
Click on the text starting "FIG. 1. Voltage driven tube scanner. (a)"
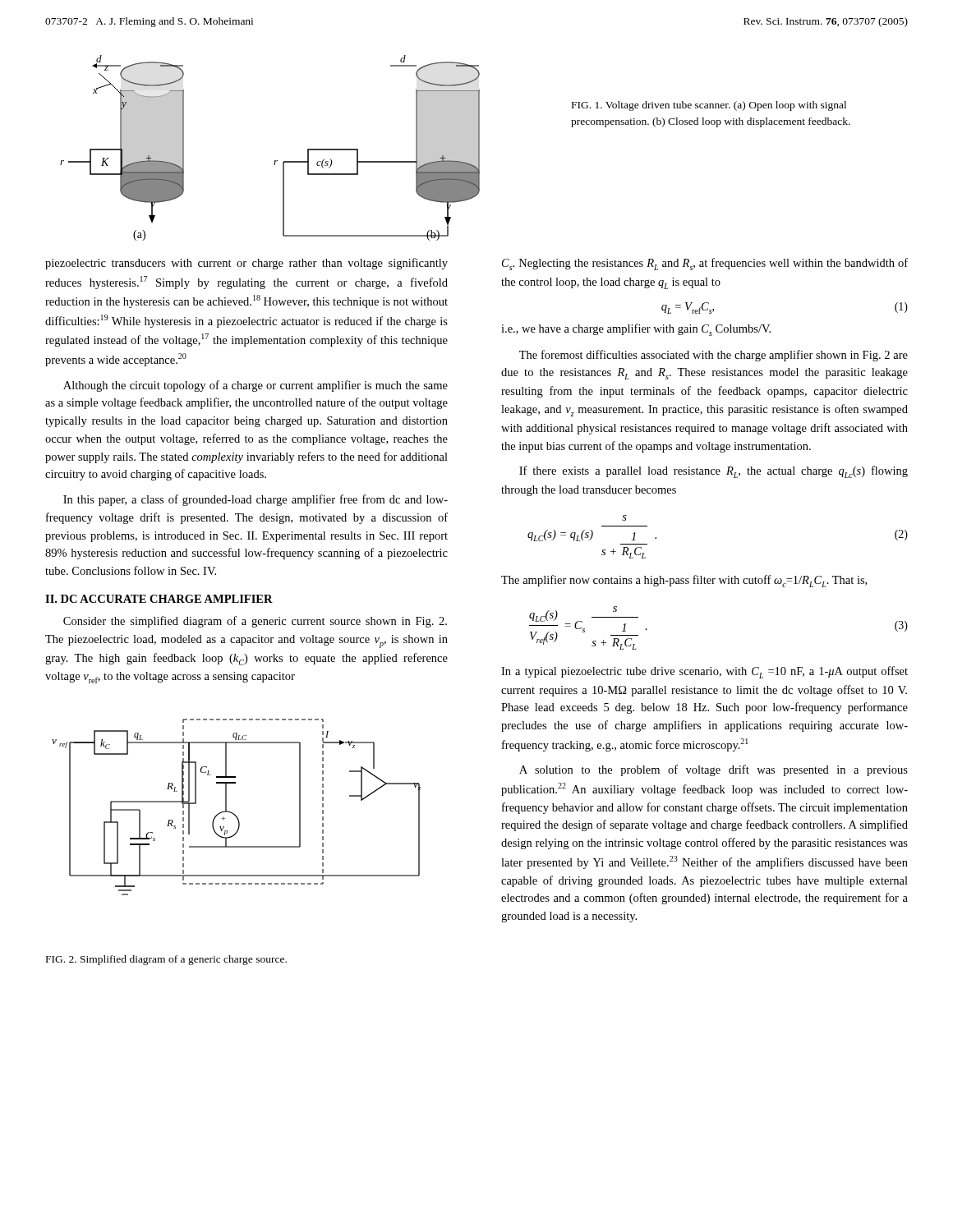click(711, 113)
